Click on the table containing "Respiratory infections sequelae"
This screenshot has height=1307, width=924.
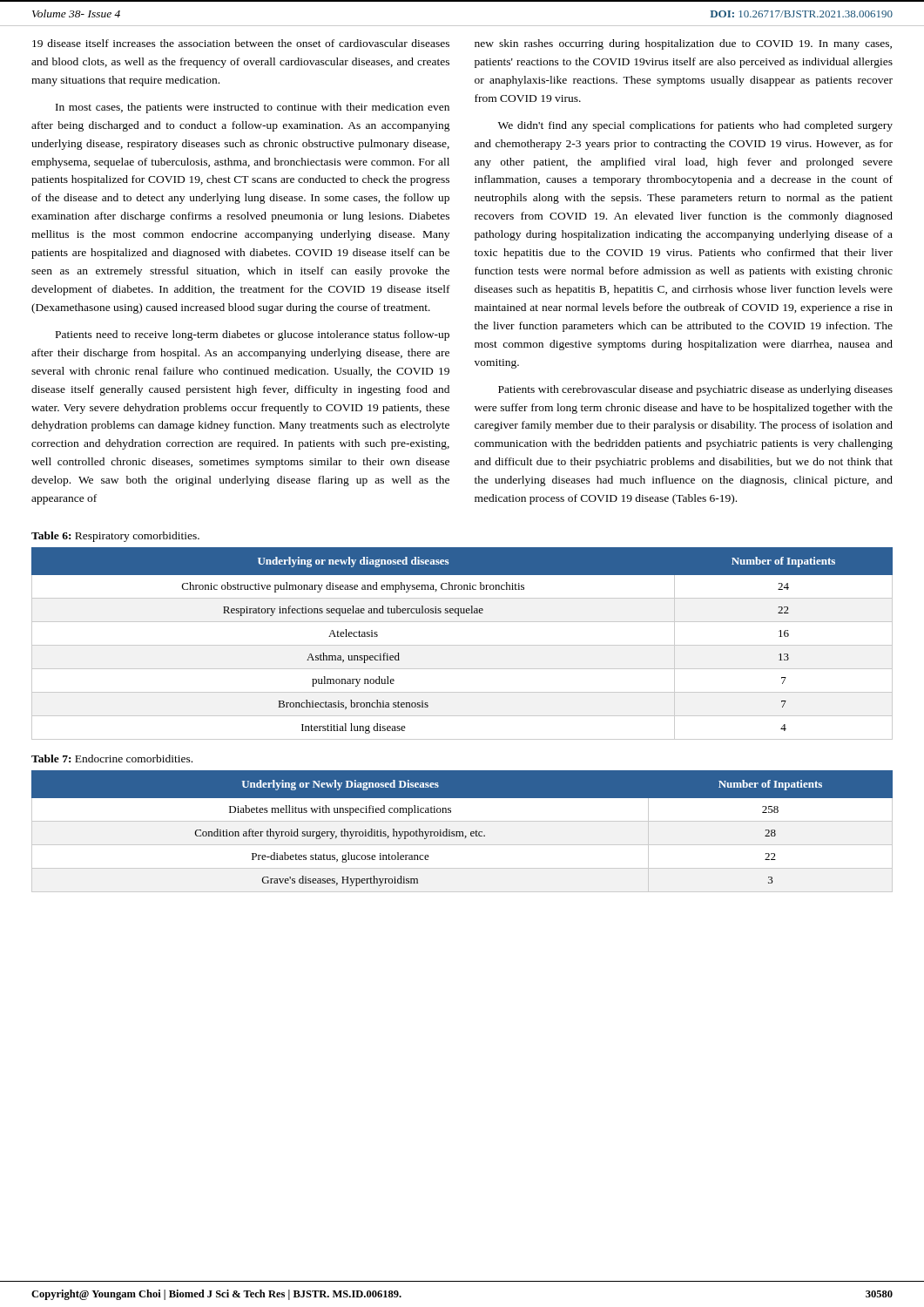pos(462,644)
